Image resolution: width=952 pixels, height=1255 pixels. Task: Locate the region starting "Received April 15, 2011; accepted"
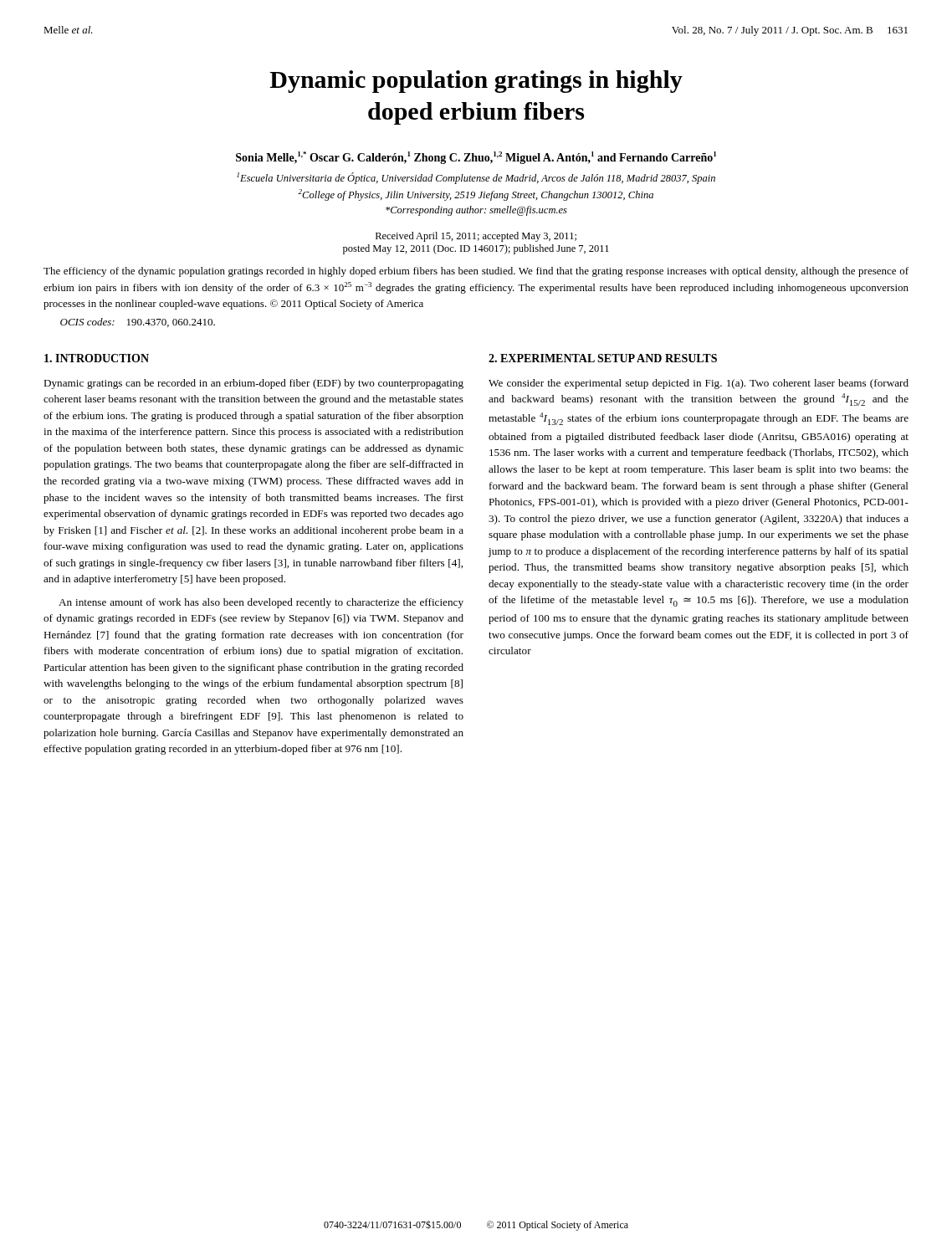(476, 242)
